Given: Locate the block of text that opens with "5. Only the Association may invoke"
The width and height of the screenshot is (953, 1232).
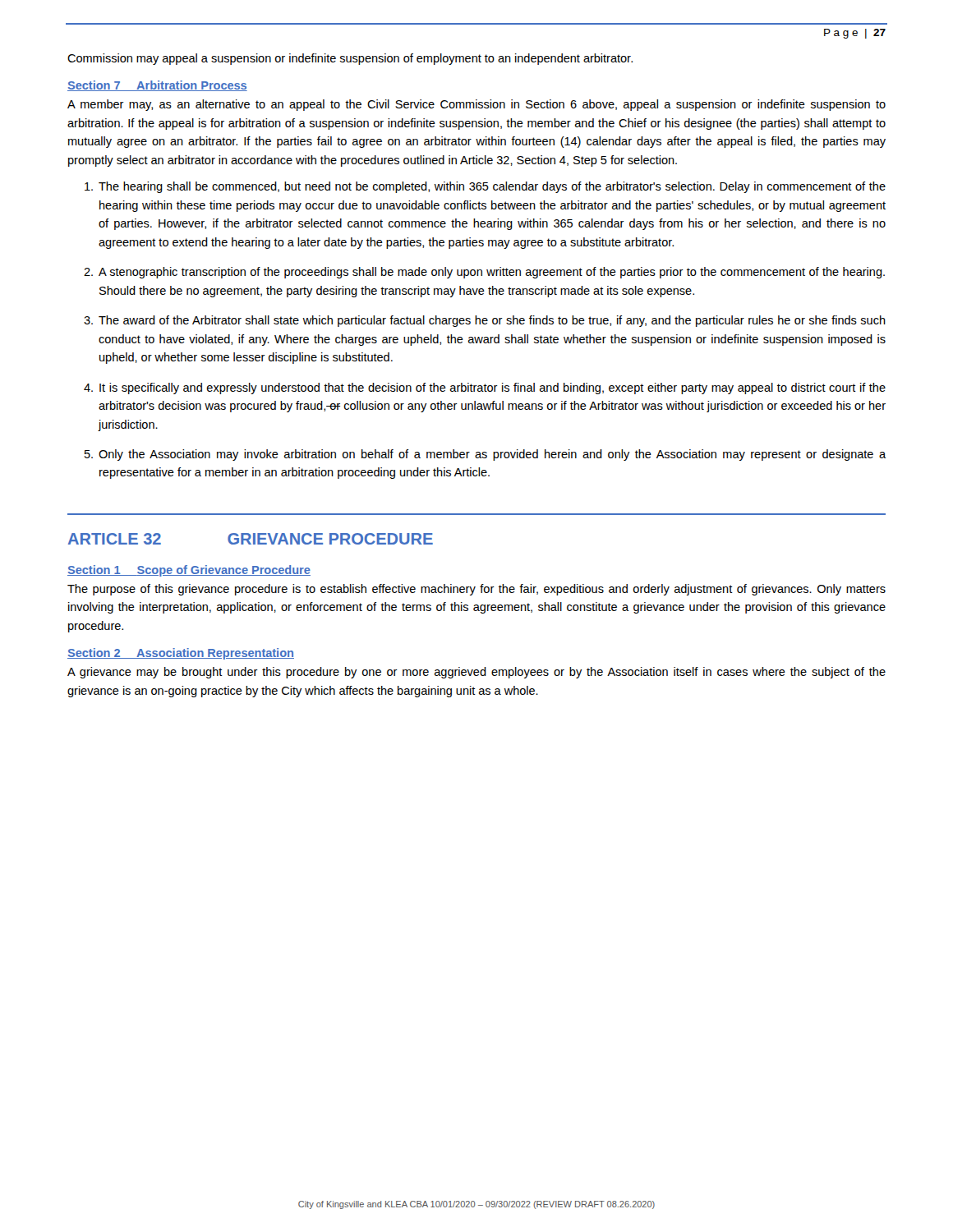Looking at the screenshot, I should (x=476, y=464).
